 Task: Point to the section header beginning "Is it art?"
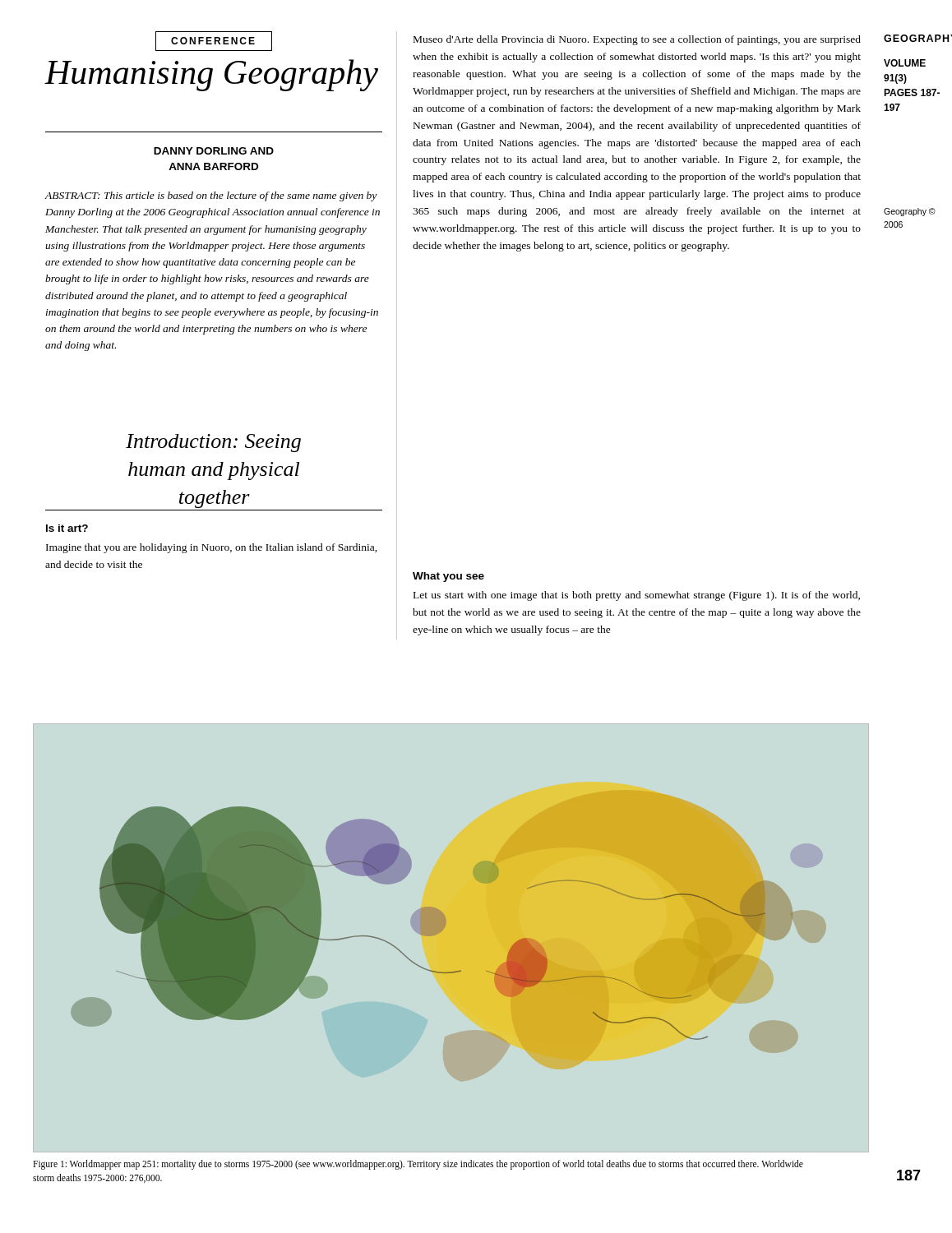(x=214, y=548)
